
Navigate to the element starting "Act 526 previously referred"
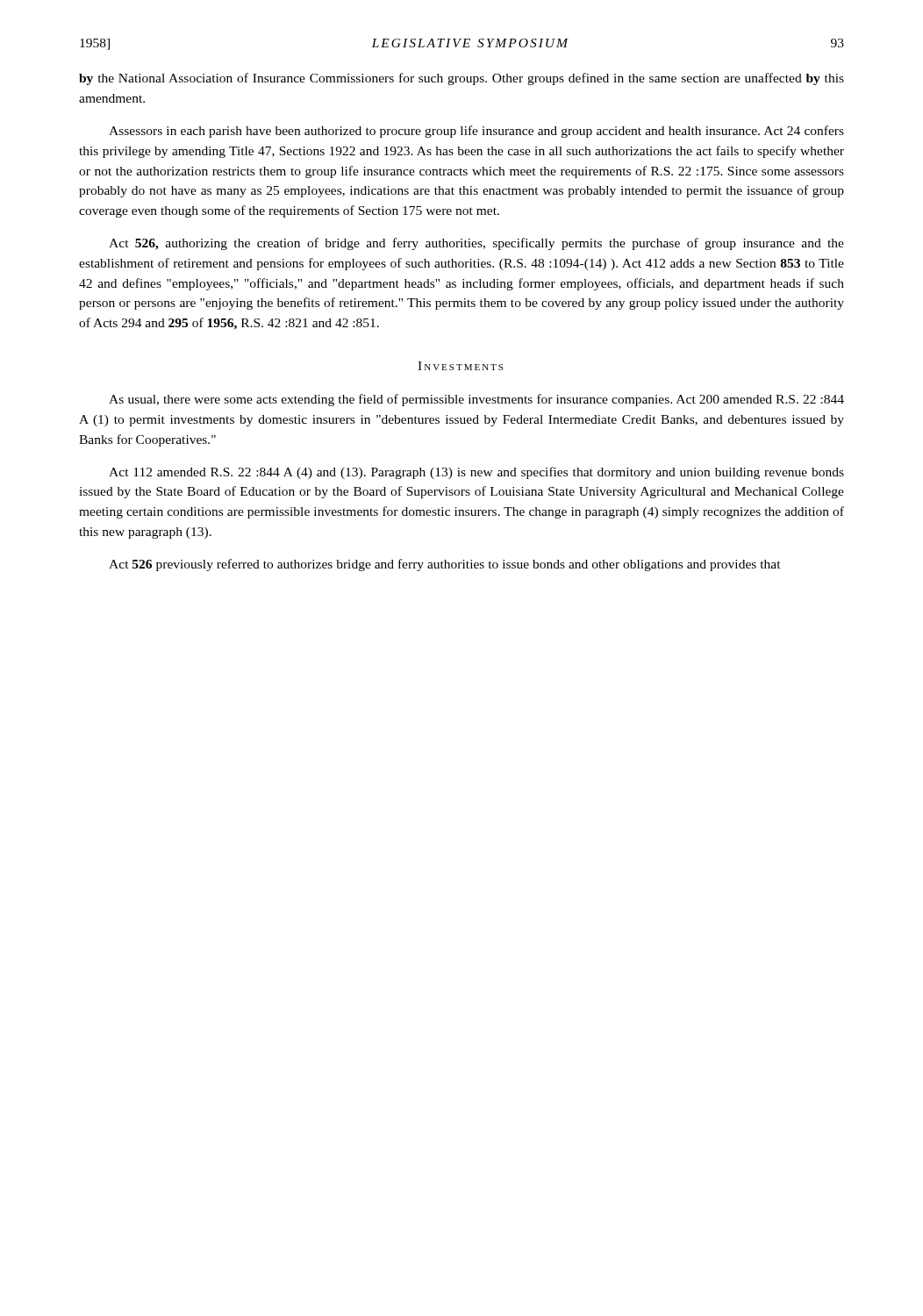click(x=445, y=564)
